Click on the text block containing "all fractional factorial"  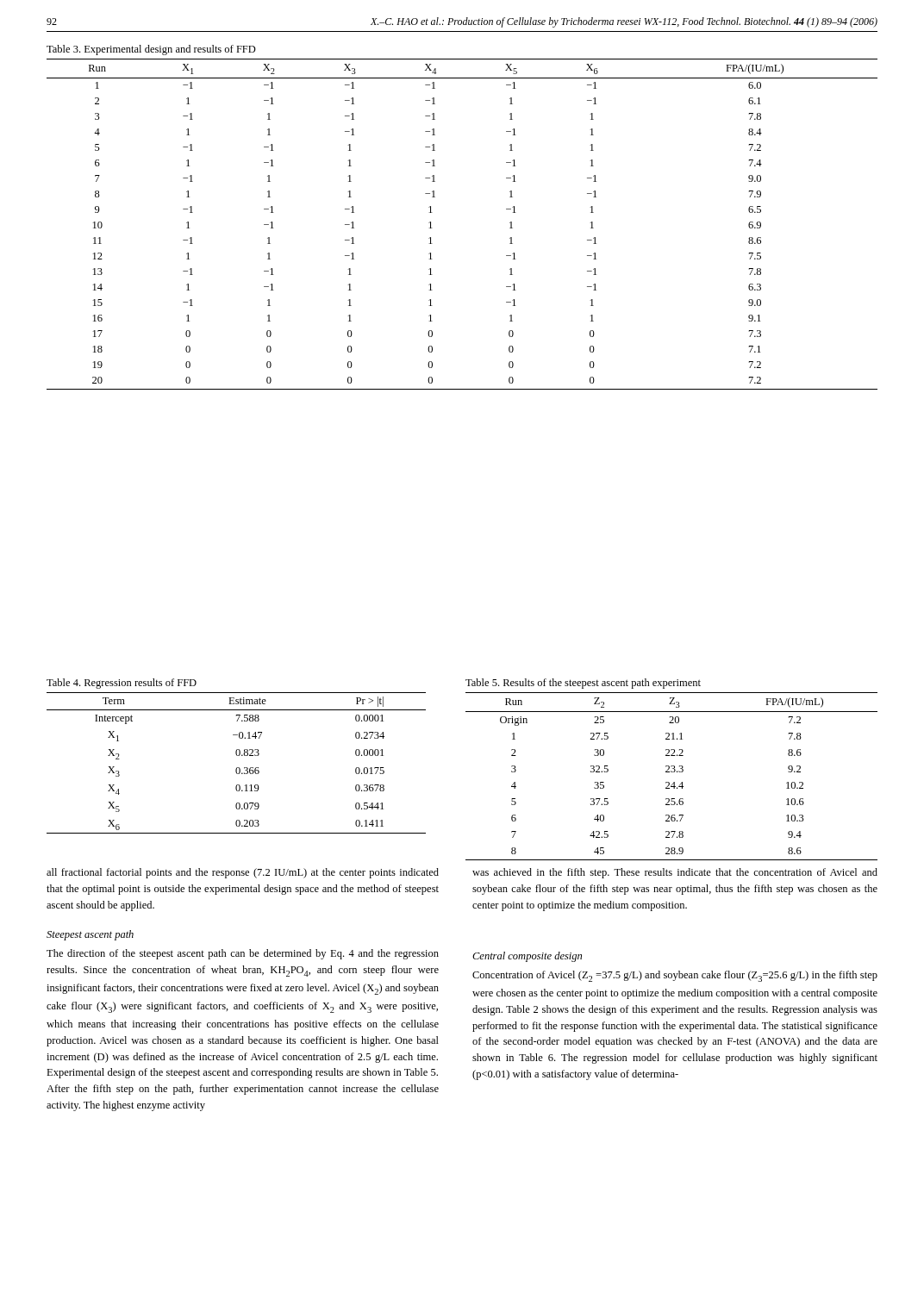coord(243,889)
